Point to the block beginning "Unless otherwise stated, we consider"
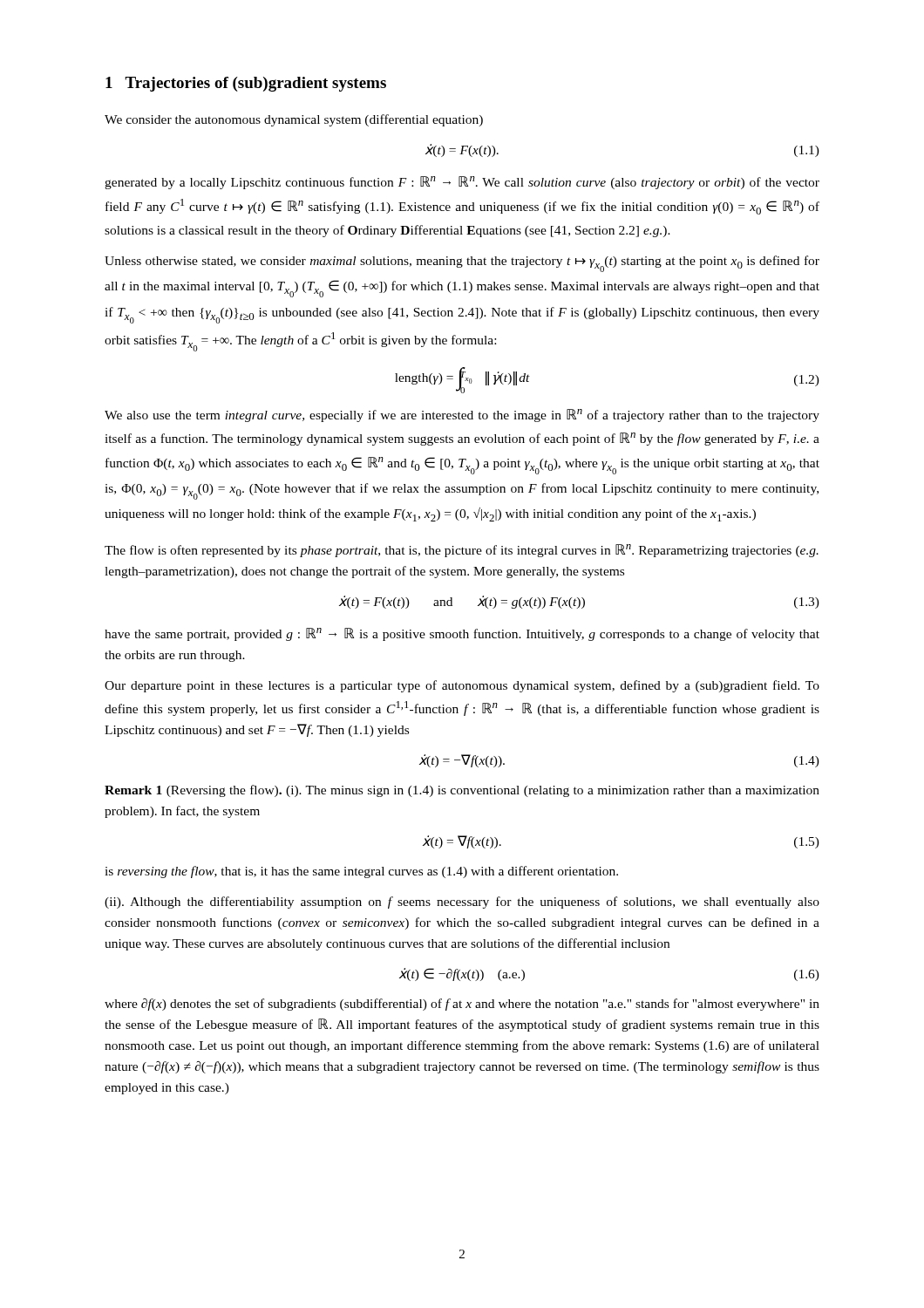This screenshot has width=924, height=1308. pyautogui.click(x=462, y=303)
